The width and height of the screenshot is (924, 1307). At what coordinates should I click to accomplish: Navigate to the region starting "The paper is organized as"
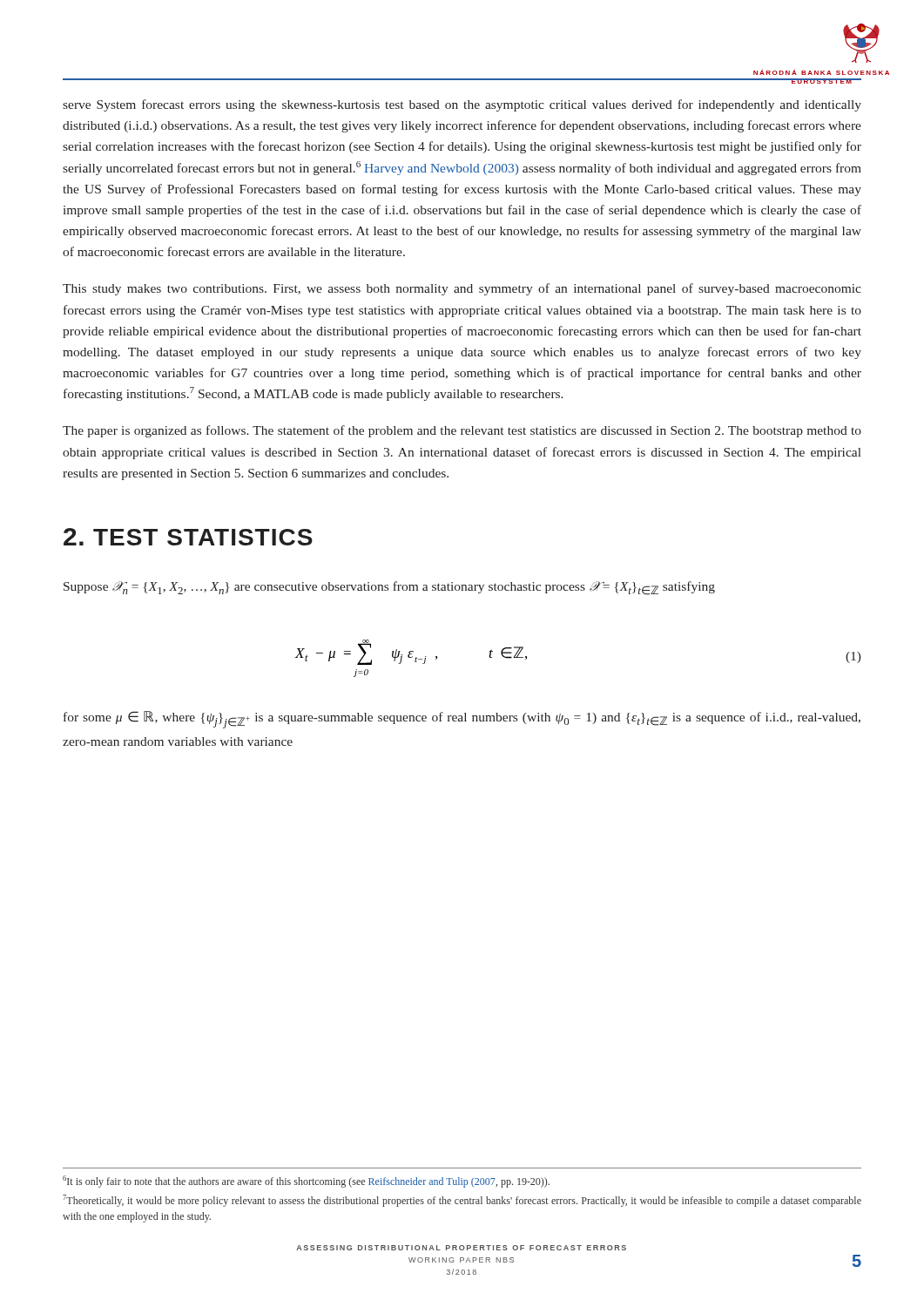click(462, 452)
